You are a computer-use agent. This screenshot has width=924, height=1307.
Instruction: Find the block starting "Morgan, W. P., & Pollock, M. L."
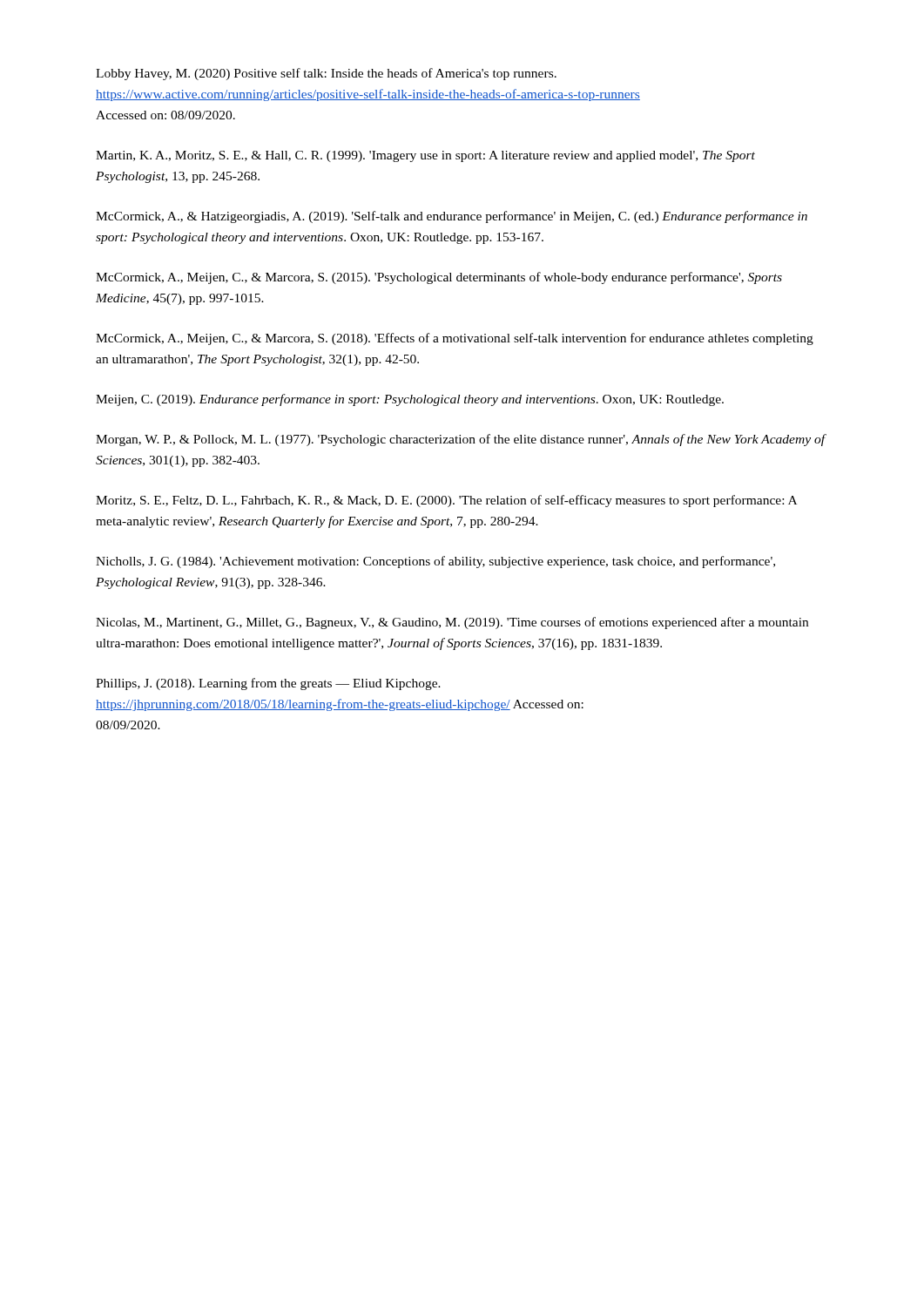(460, 449)
